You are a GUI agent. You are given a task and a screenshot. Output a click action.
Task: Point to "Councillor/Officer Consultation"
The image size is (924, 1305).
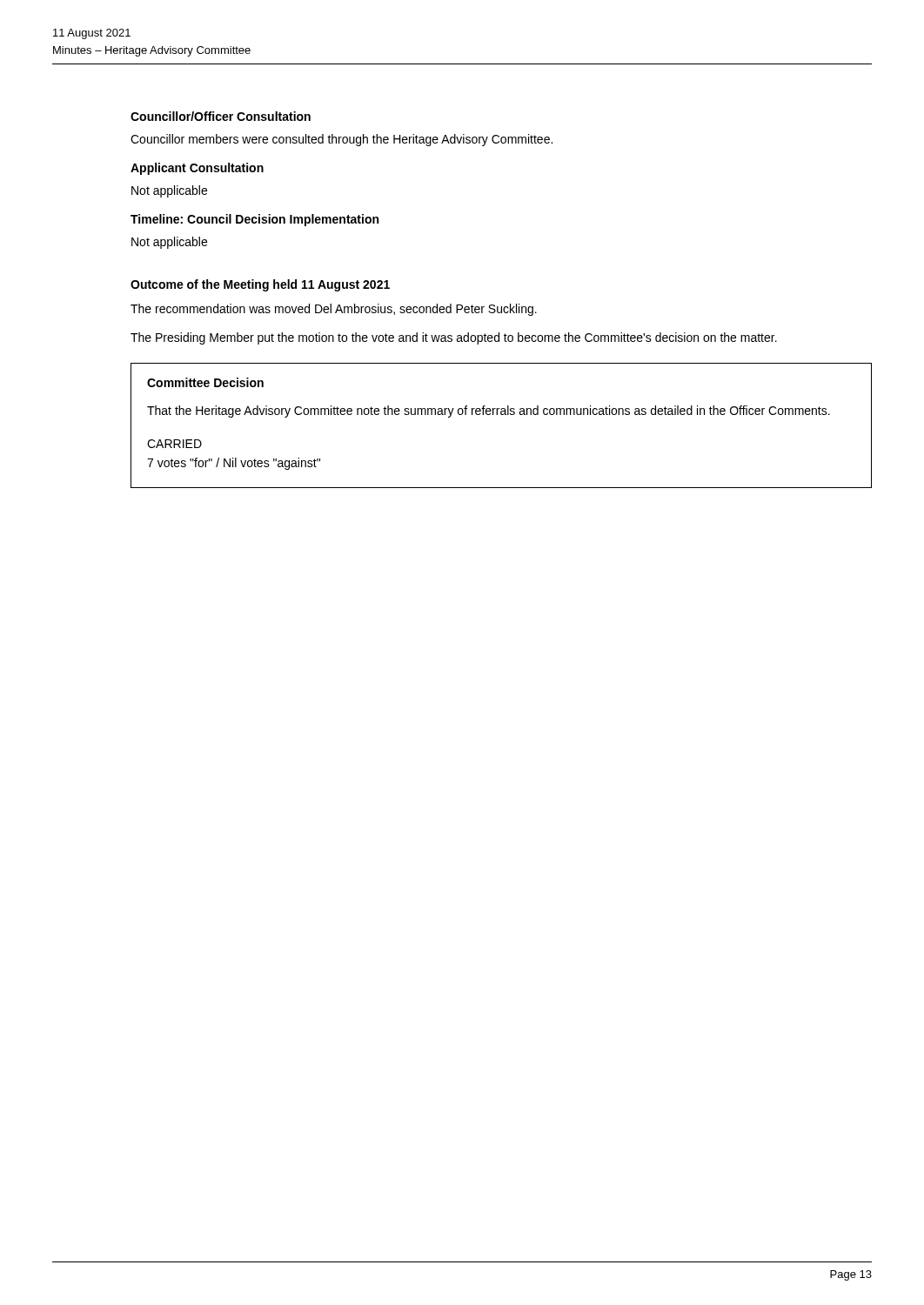[221, 117]
